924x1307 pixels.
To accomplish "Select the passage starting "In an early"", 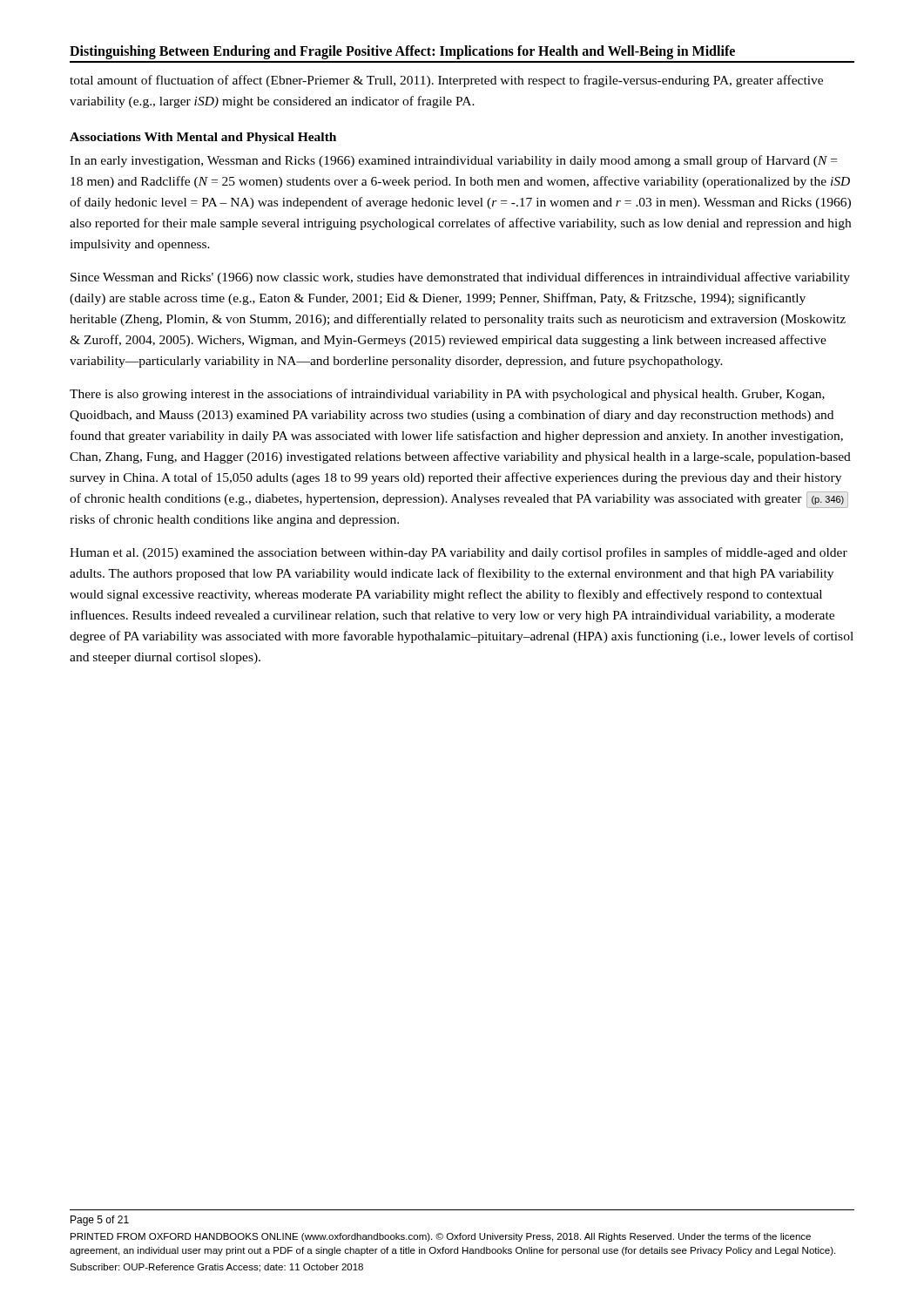I will point(461,201).
